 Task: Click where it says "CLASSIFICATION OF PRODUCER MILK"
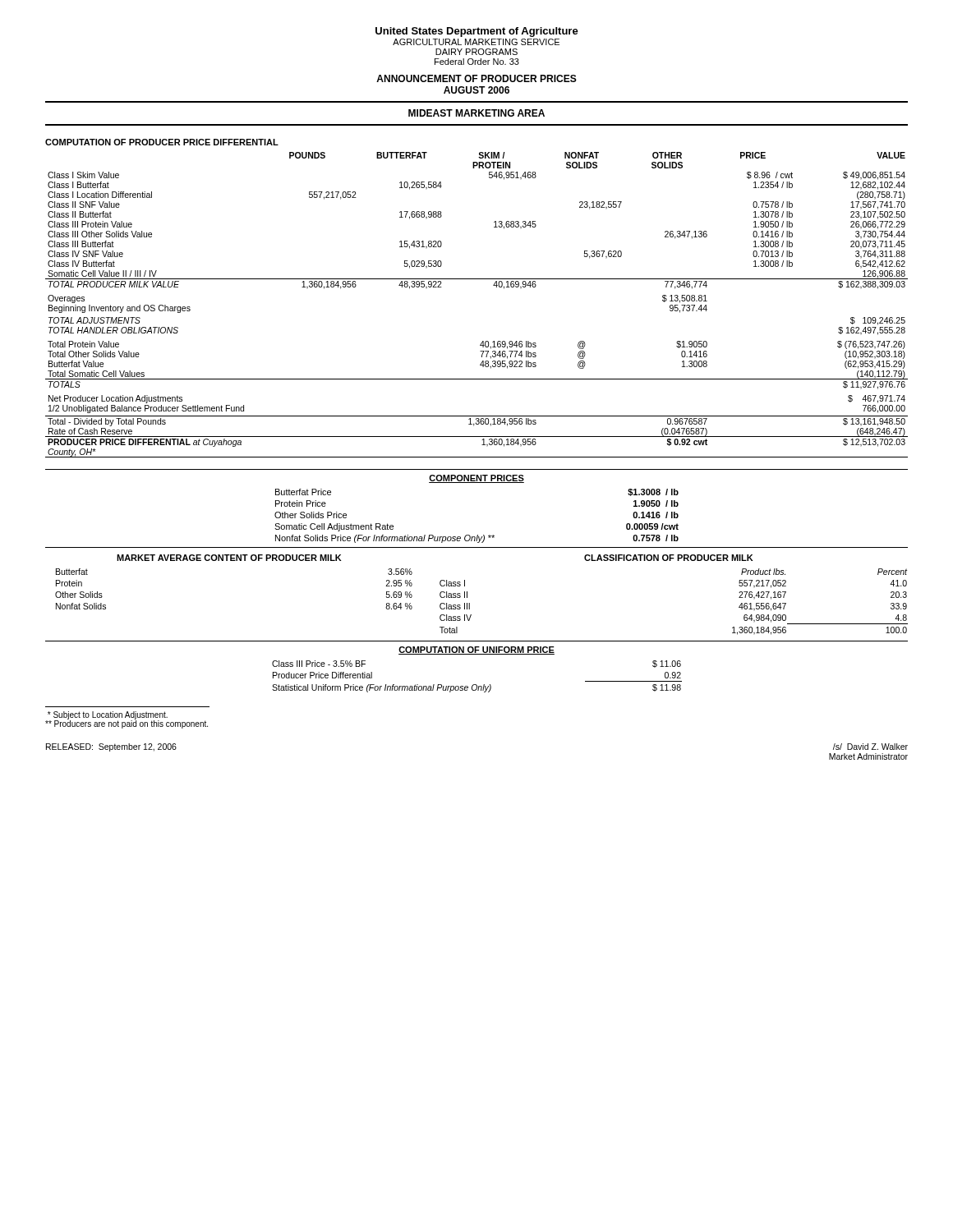tap(669, 558)
